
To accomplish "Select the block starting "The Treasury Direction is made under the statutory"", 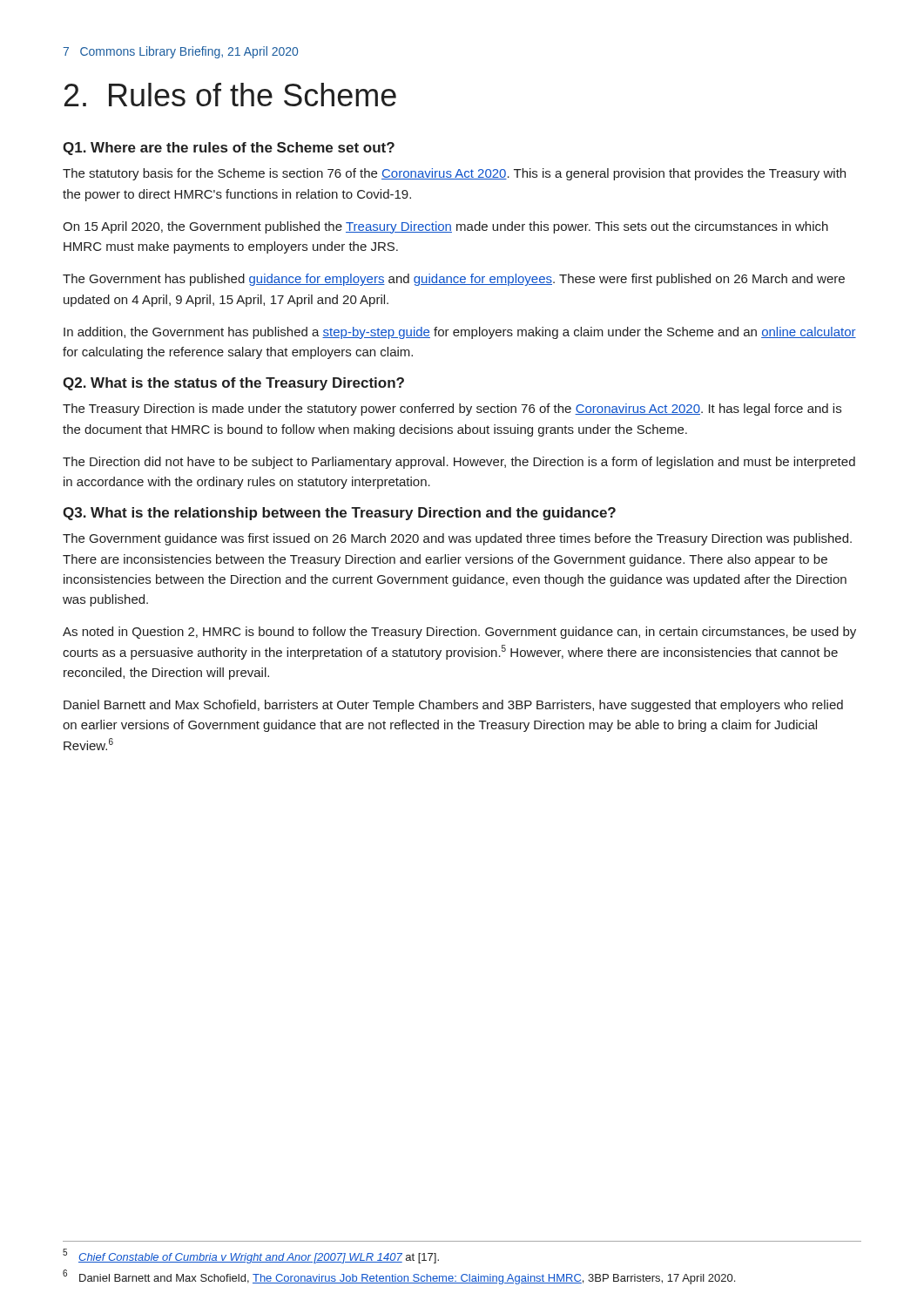I will [462, 419].
